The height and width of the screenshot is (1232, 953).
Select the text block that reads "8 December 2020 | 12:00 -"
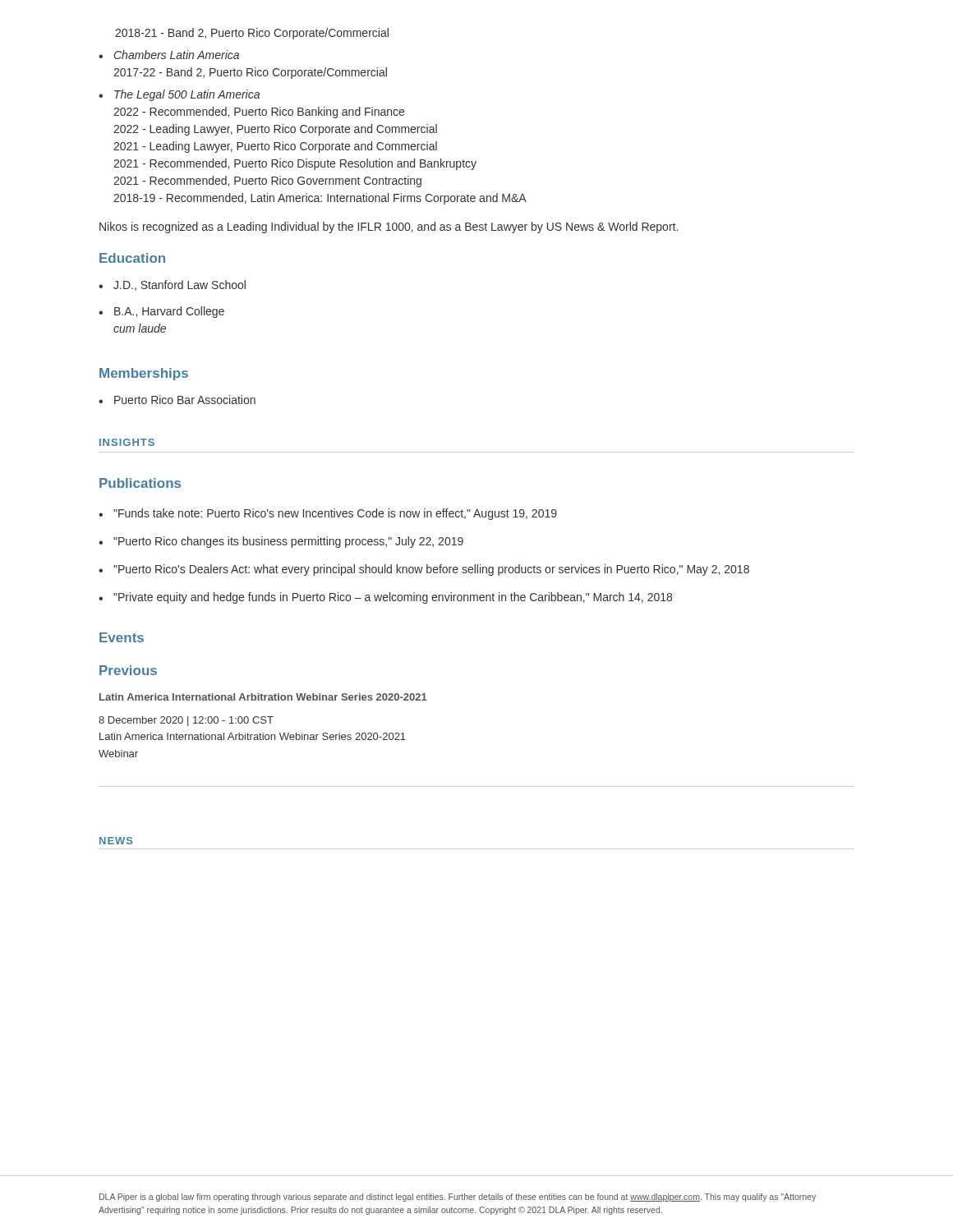coord(252,737)
